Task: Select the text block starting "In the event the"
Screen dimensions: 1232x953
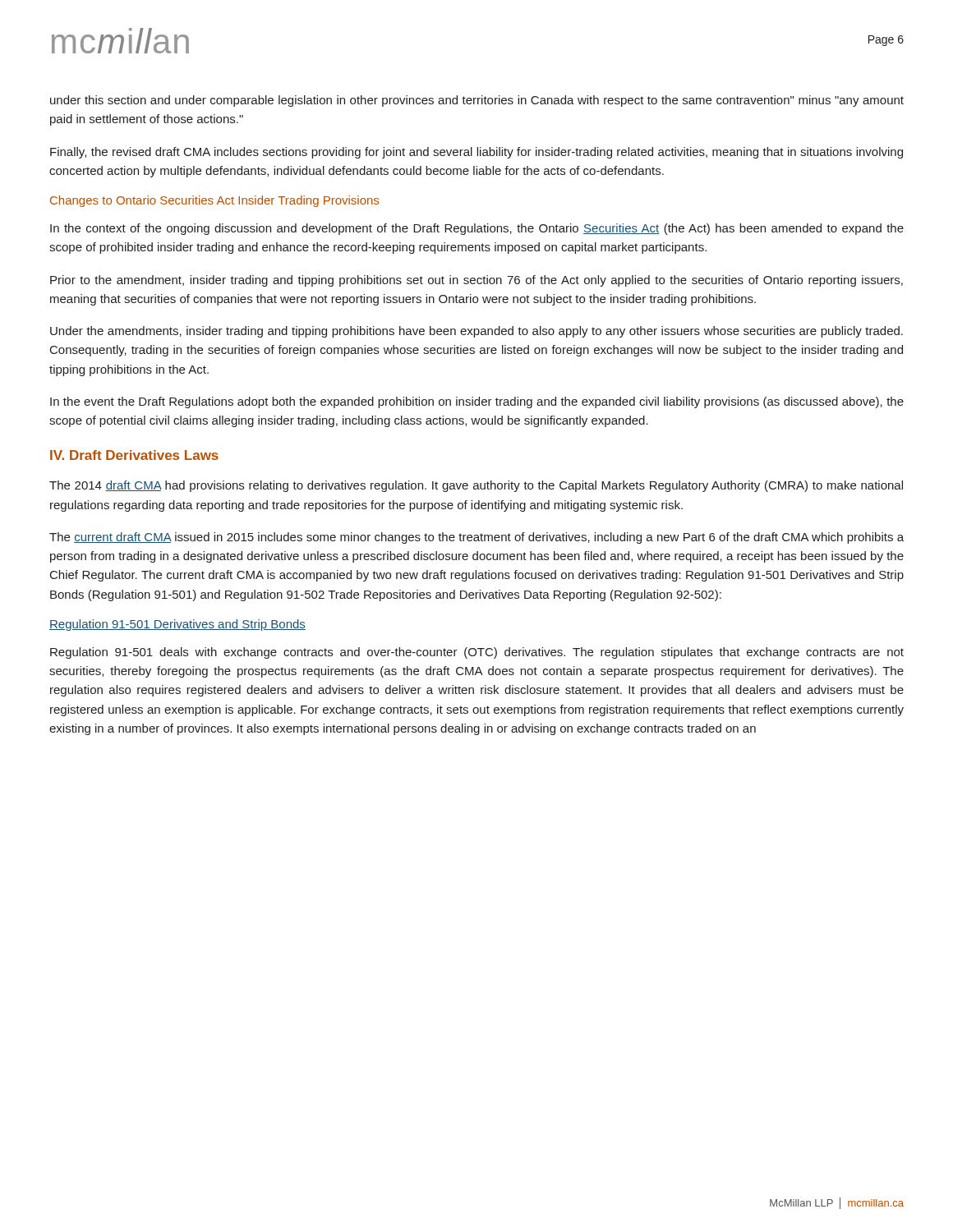Action: (476, 411)
